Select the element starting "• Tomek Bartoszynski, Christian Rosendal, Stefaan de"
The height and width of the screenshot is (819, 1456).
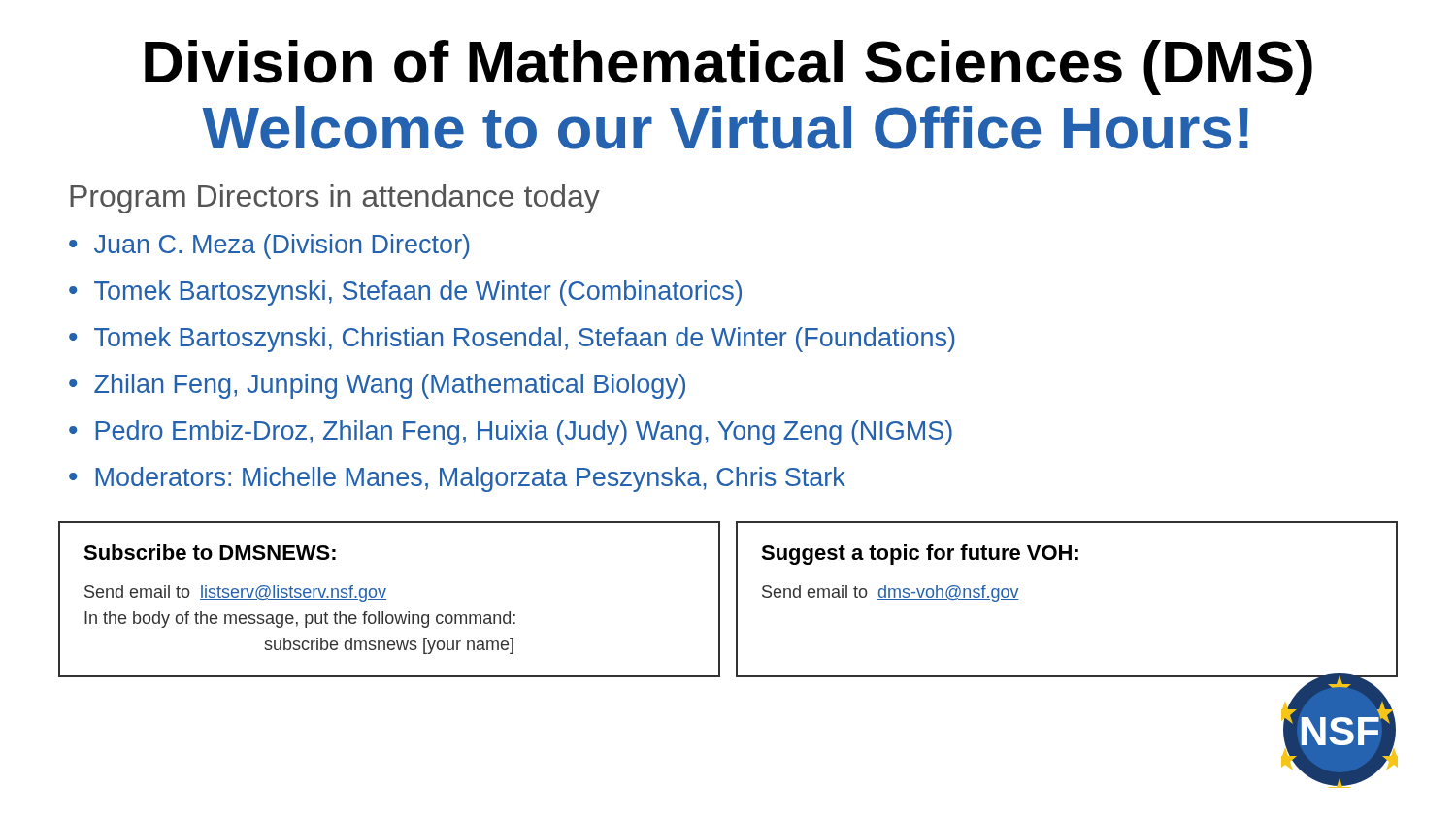512,337
